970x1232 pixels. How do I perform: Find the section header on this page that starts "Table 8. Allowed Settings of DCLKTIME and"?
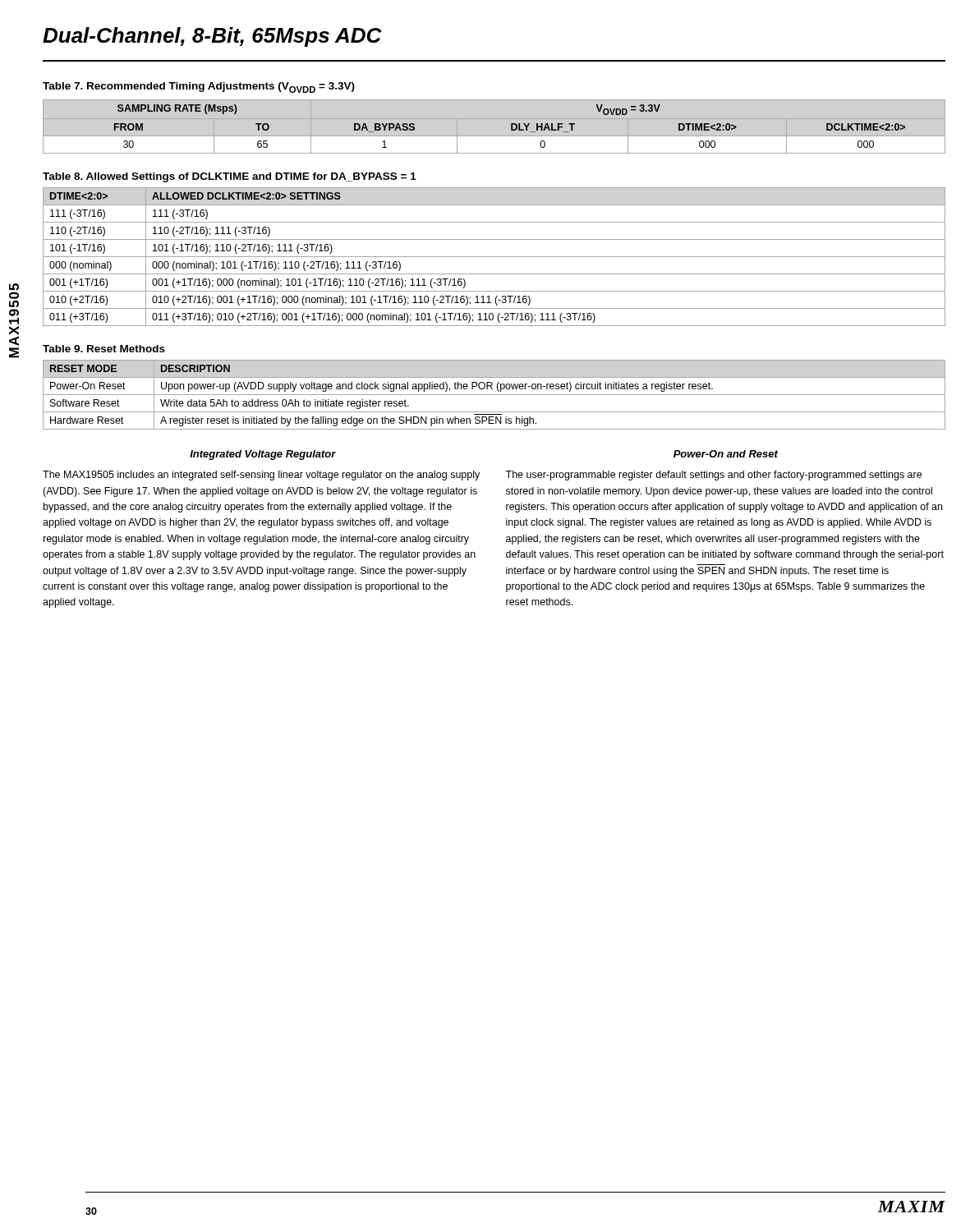229,176
